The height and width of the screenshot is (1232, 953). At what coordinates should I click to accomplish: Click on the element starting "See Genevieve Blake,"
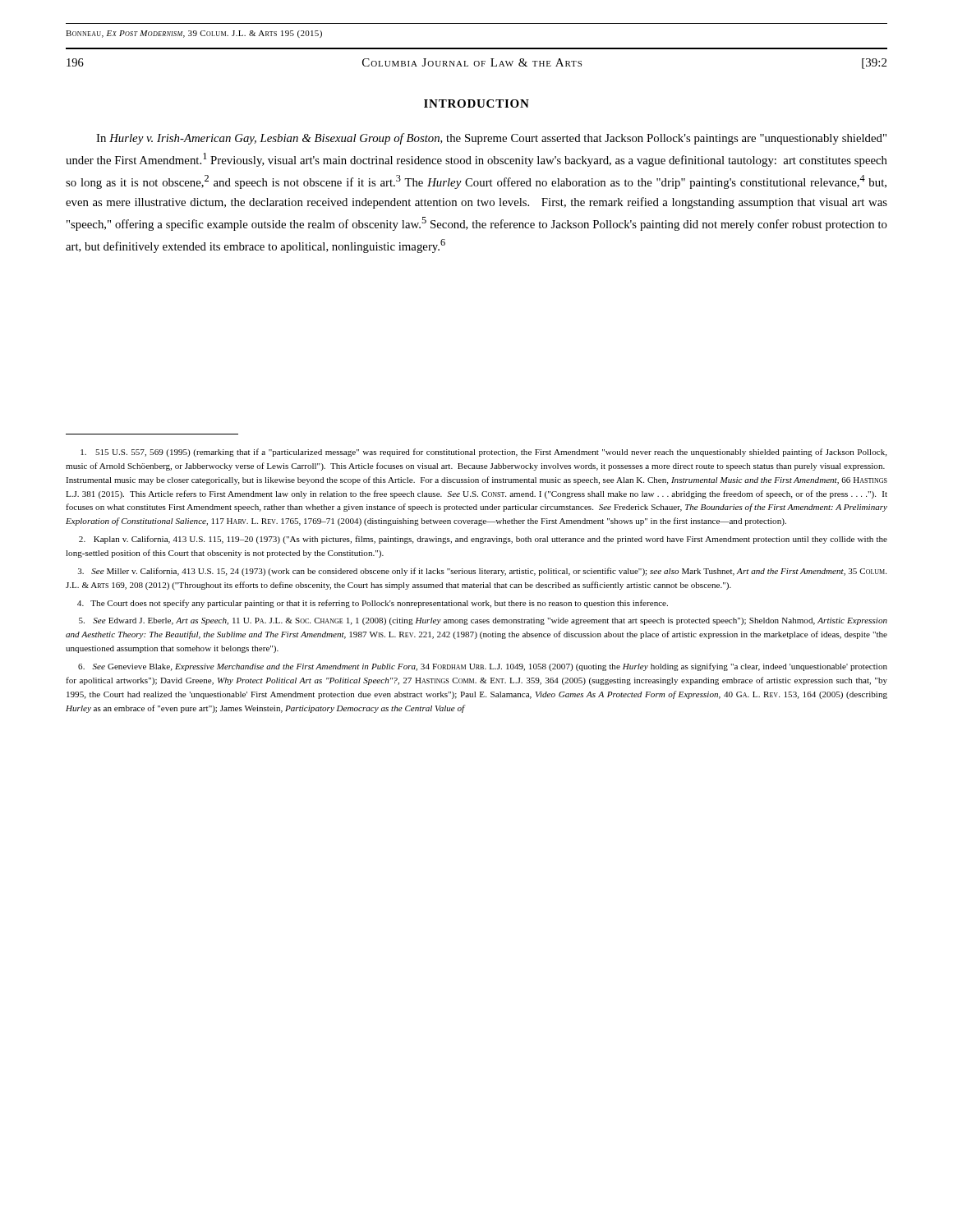click(x=476, y=687)
